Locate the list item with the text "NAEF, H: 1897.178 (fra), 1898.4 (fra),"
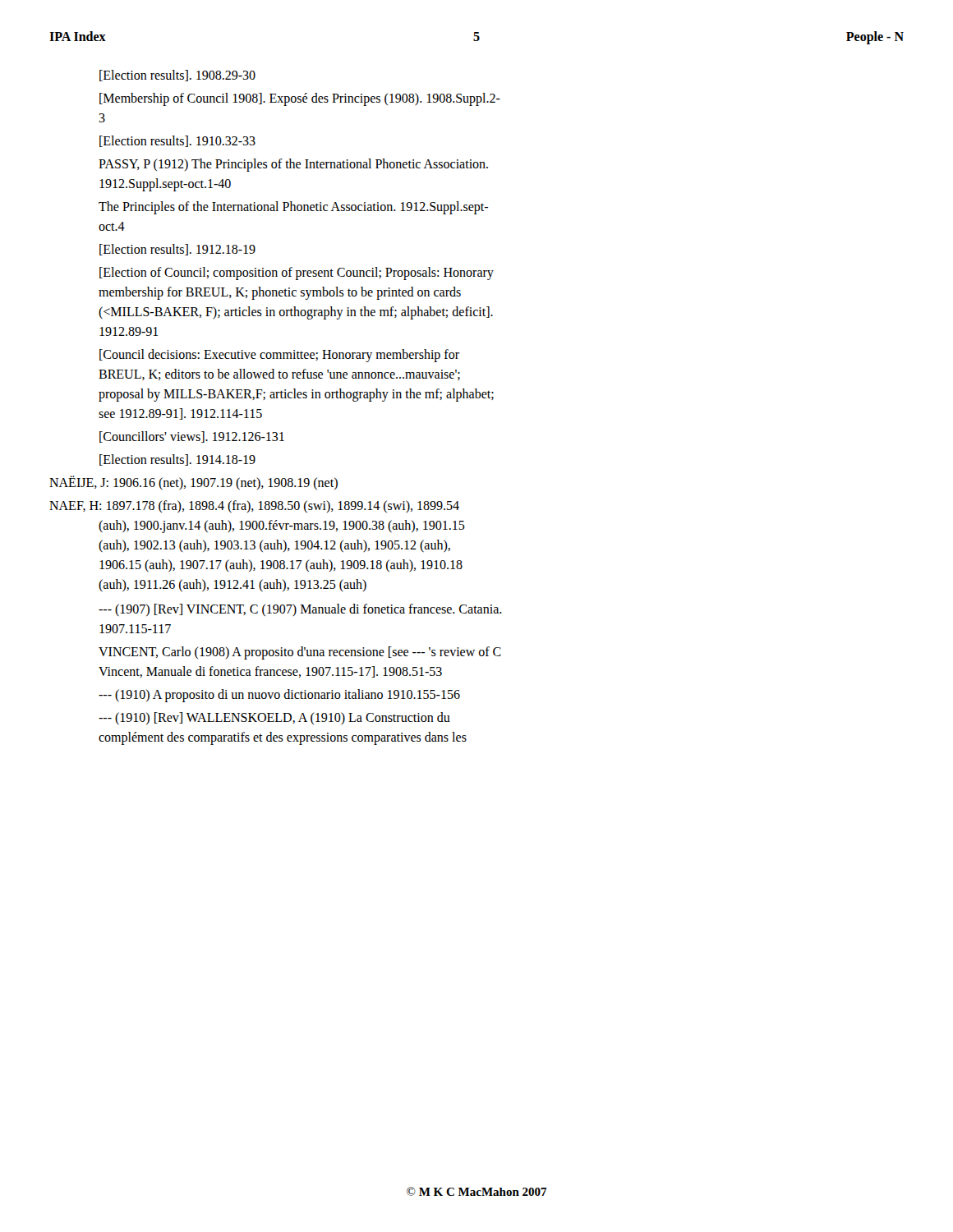Viewport: 953px width, 1232px height. click(x=257, y=547)
